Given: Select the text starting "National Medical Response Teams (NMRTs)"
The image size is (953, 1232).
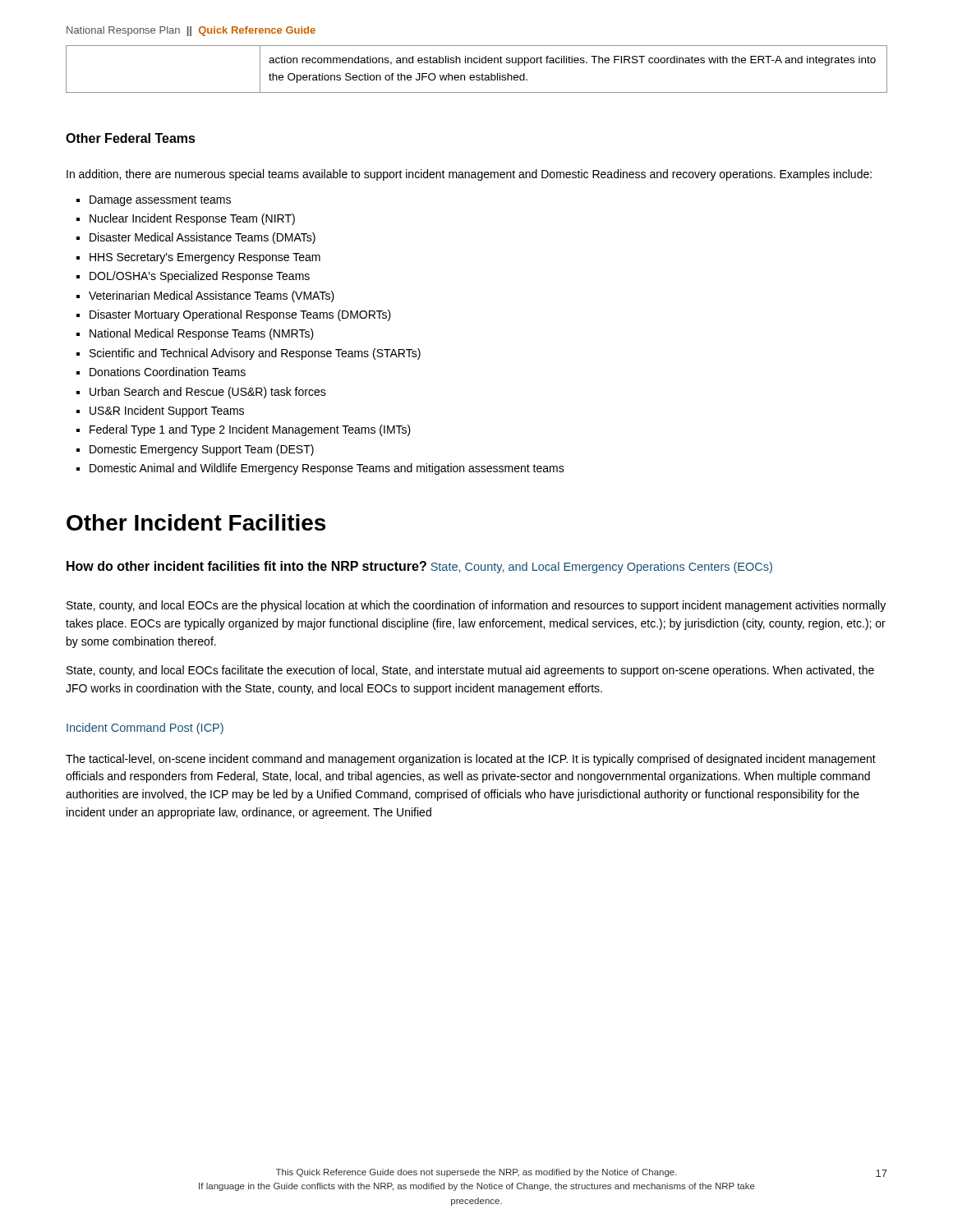Looking at the screenshot, I should 195,334.
